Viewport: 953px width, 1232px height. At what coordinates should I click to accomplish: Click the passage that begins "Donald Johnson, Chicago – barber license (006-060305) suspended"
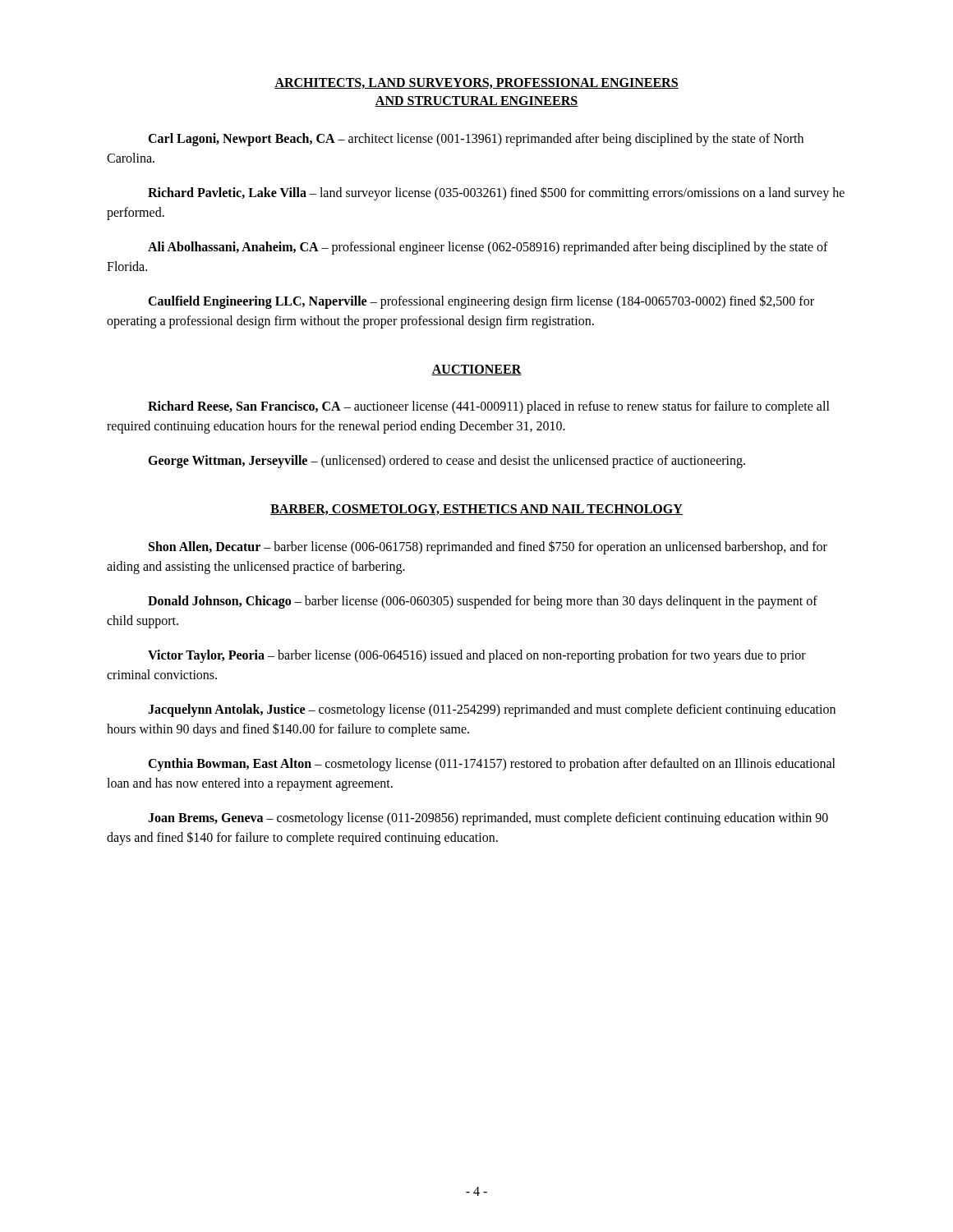(x=462, y=610)
